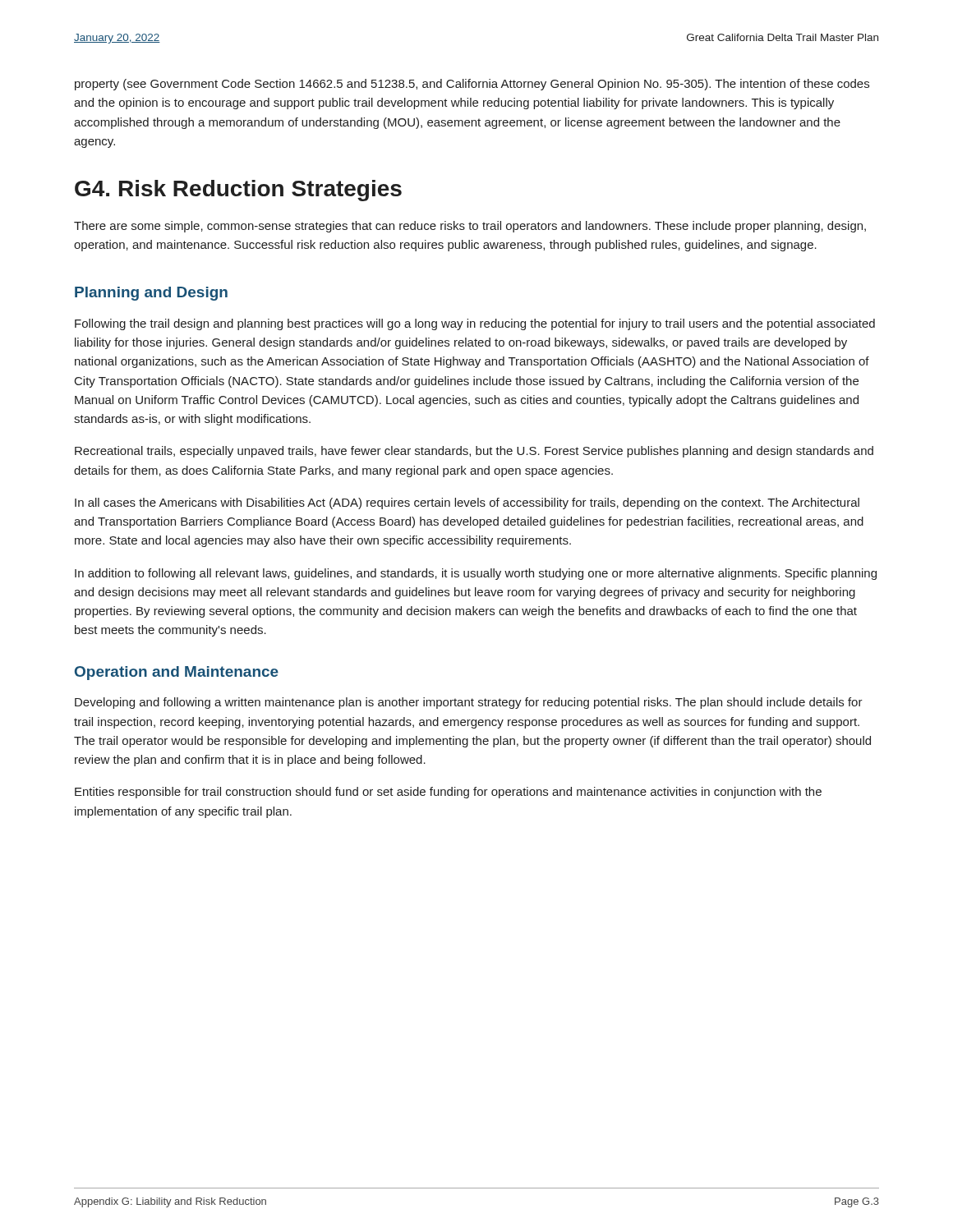Select the text block containing "Developing and following"

coord(473,731)
